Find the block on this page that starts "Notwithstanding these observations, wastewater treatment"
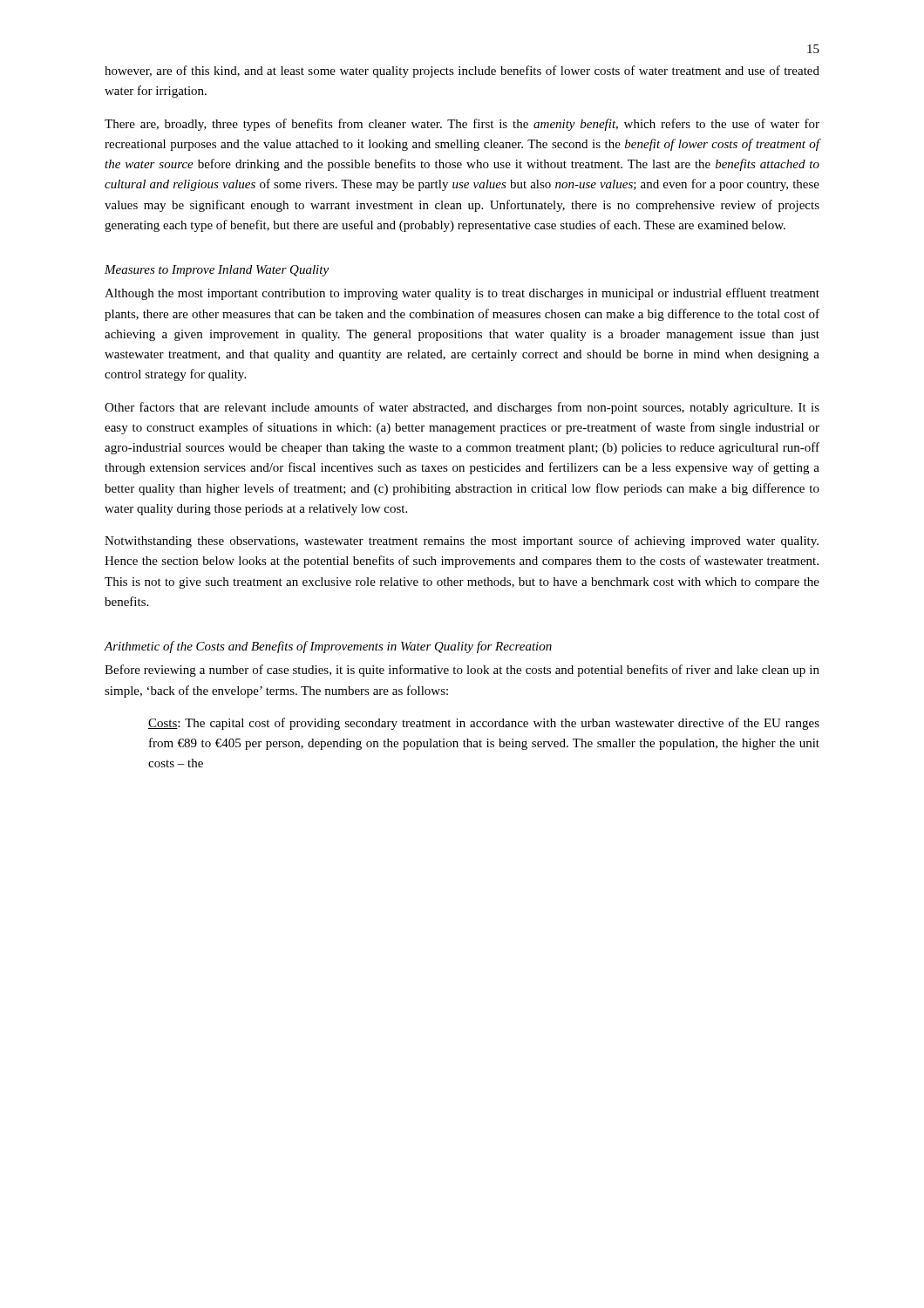Screen dimensions: 1308x924 click(x=462, y=572)
